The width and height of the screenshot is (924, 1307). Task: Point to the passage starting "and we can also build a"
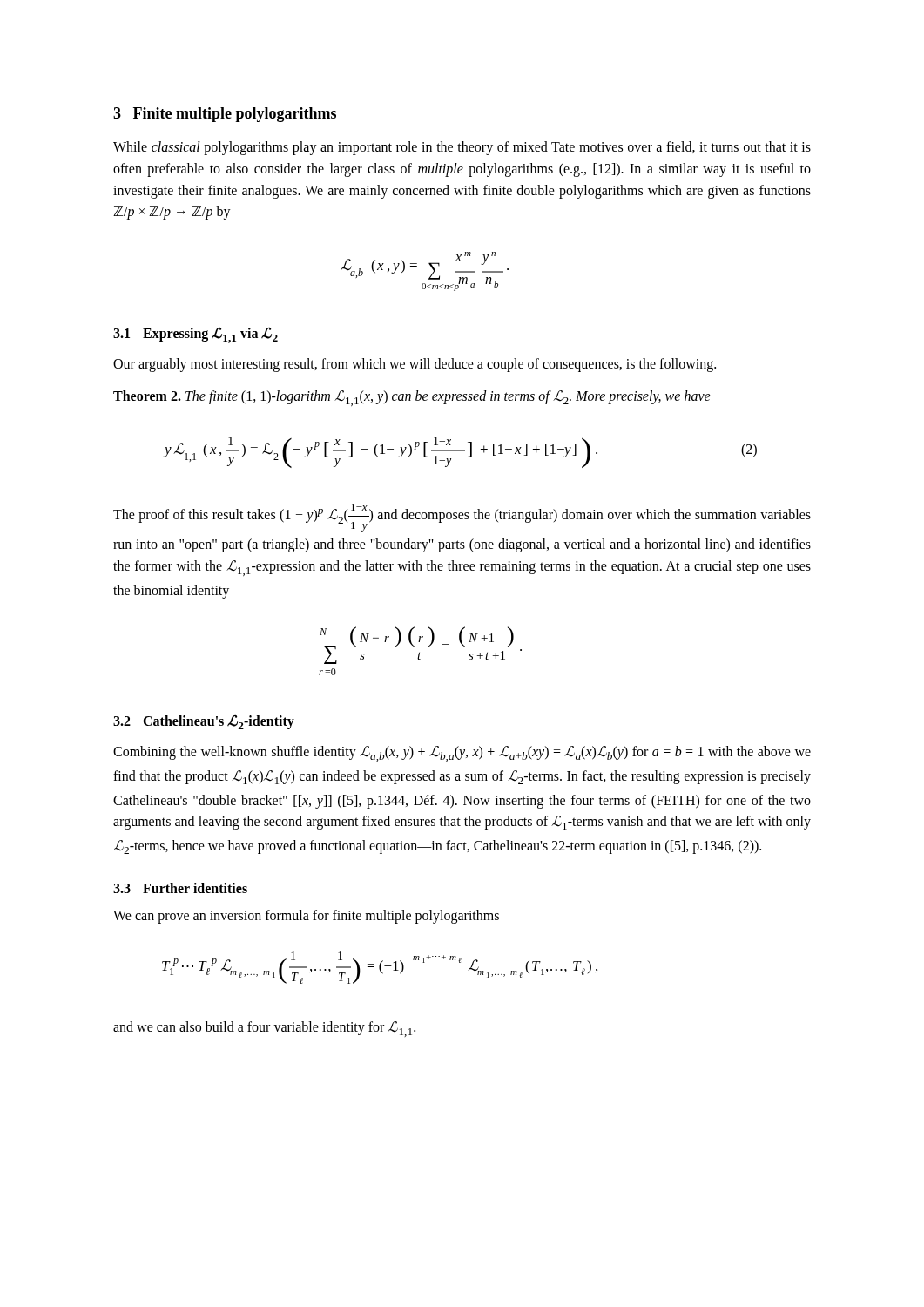[x=265, y=1029]
